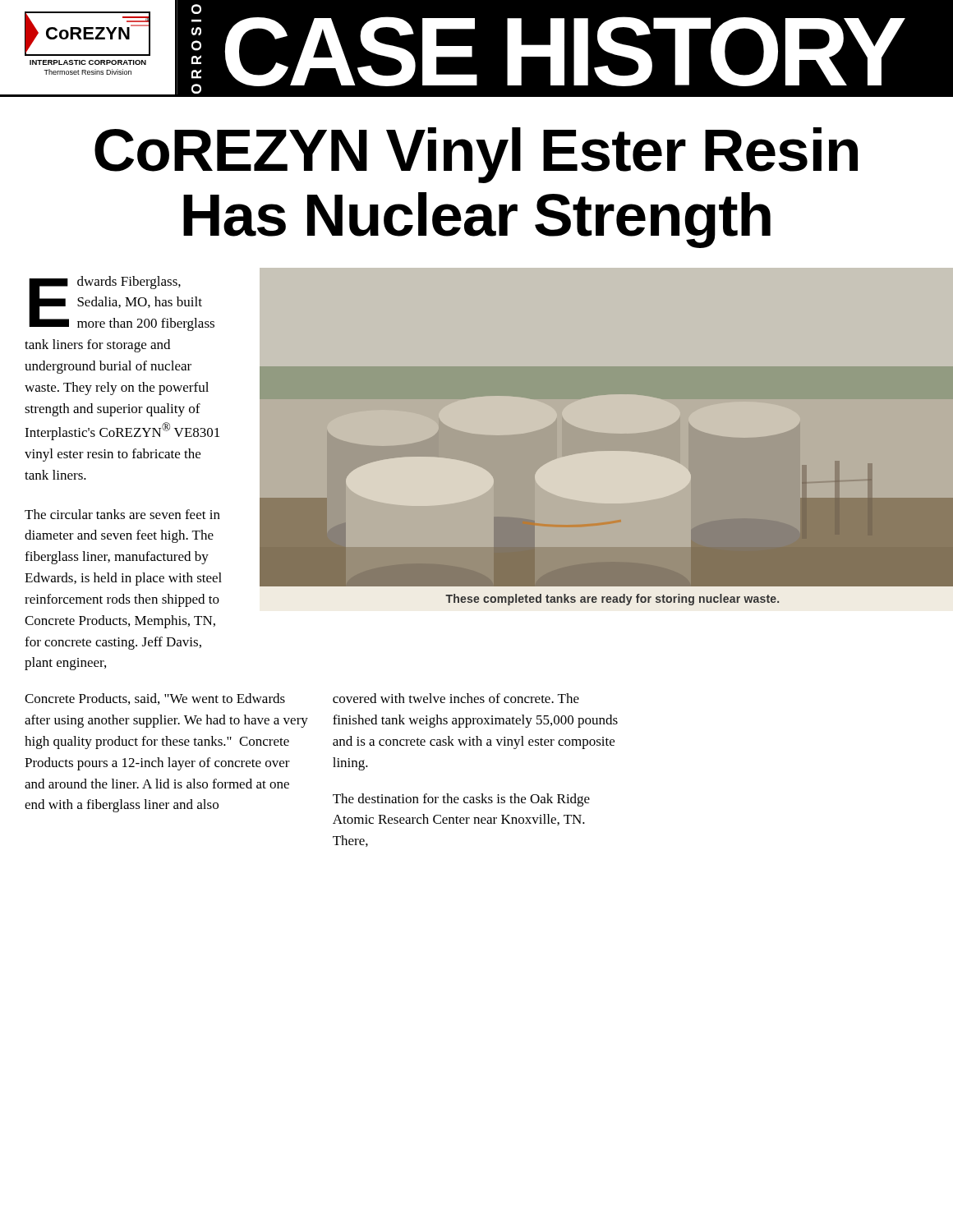Viewport: 953px width, 1232px height.
Task: Locate the block of text that opens with "The circular tanks are seven feet in diameter"
Action: click(x=123, y=589)
